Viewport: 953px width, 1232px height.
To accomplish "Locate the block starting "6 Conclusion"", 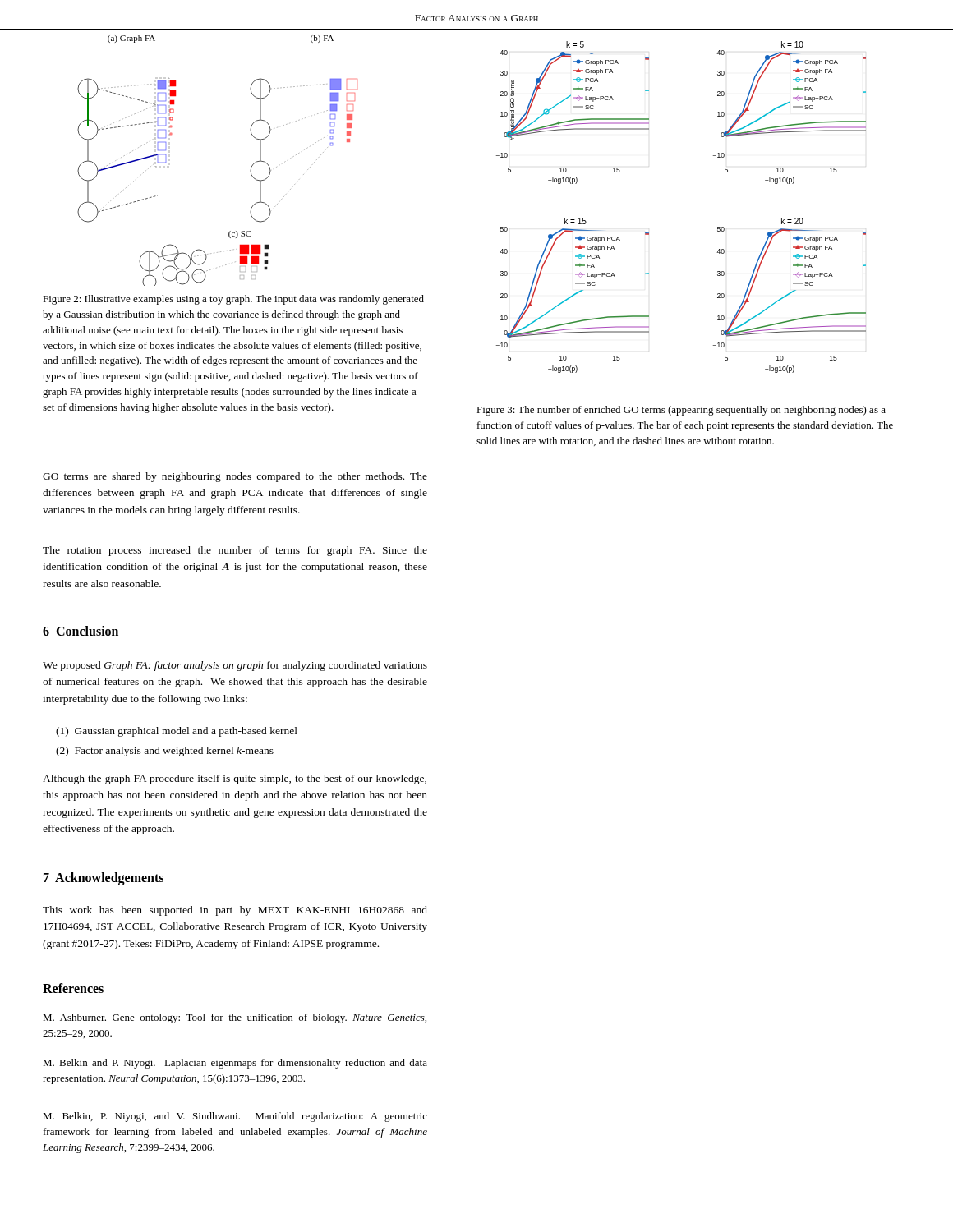I will (x=81, y=631).
